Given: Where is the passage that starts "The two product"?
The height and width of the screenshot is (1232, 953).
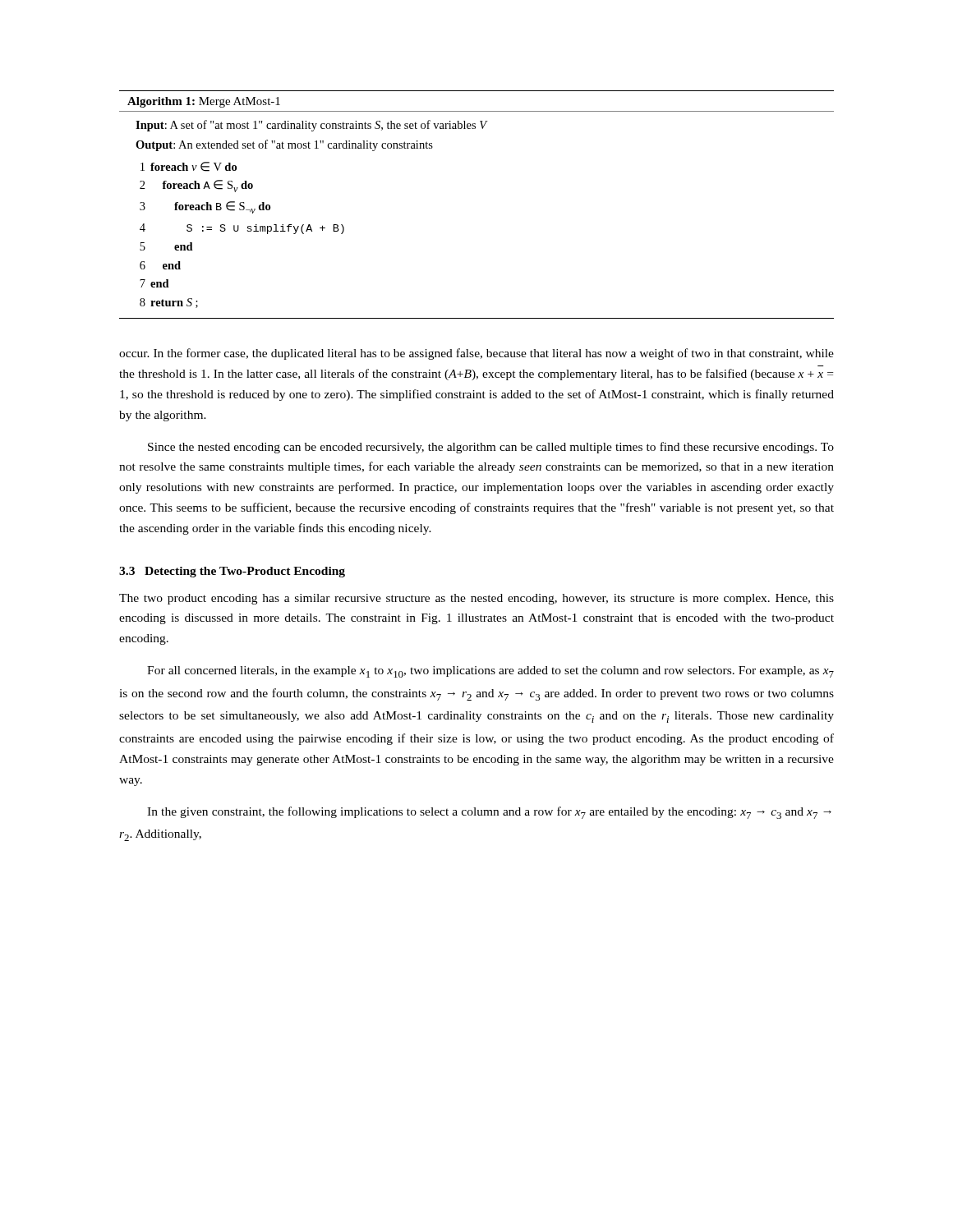Looking at the screenshot, I should pos(476,618).
